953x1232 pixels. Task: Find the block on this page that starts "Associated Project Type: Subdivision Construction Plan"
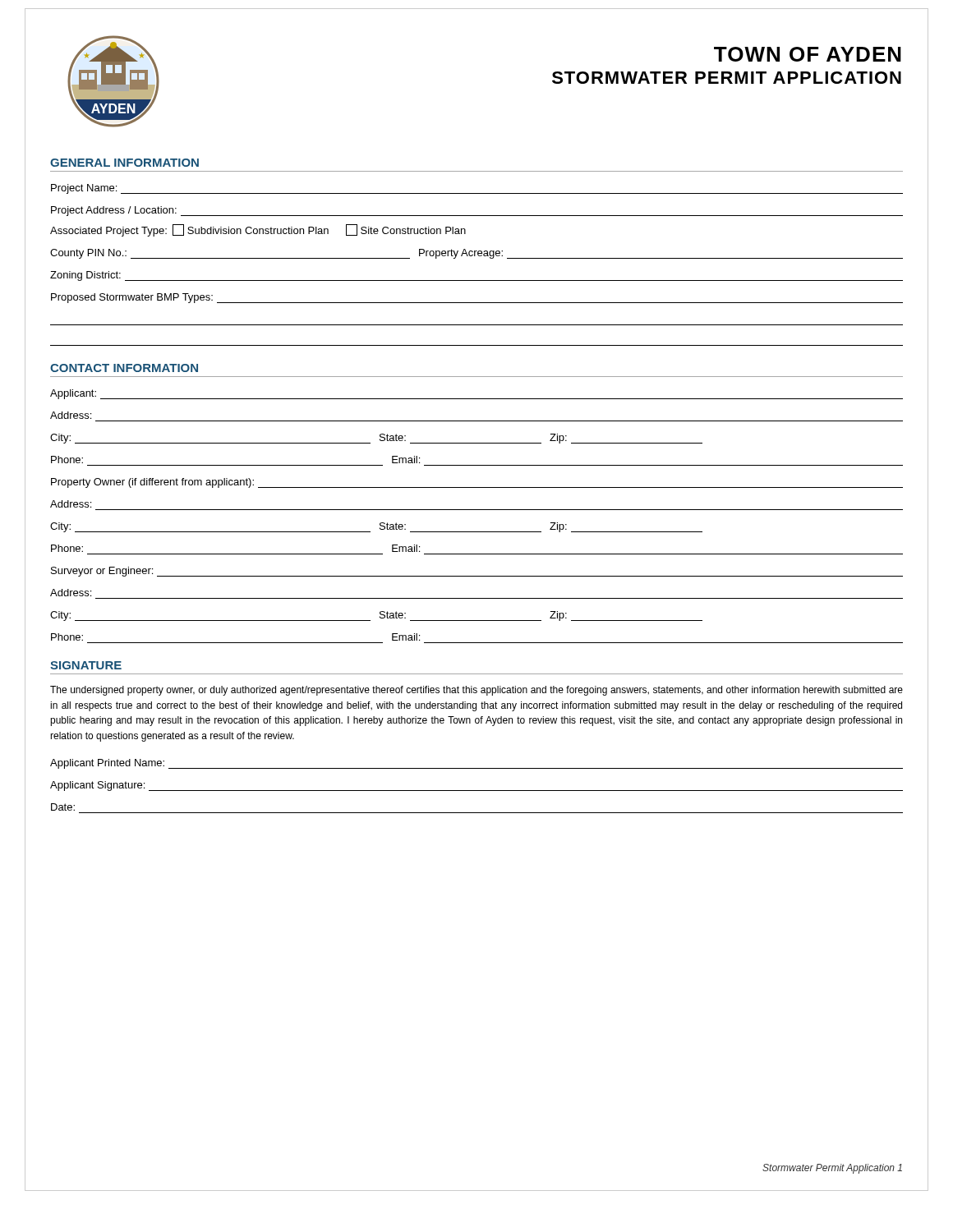[476, 230]
